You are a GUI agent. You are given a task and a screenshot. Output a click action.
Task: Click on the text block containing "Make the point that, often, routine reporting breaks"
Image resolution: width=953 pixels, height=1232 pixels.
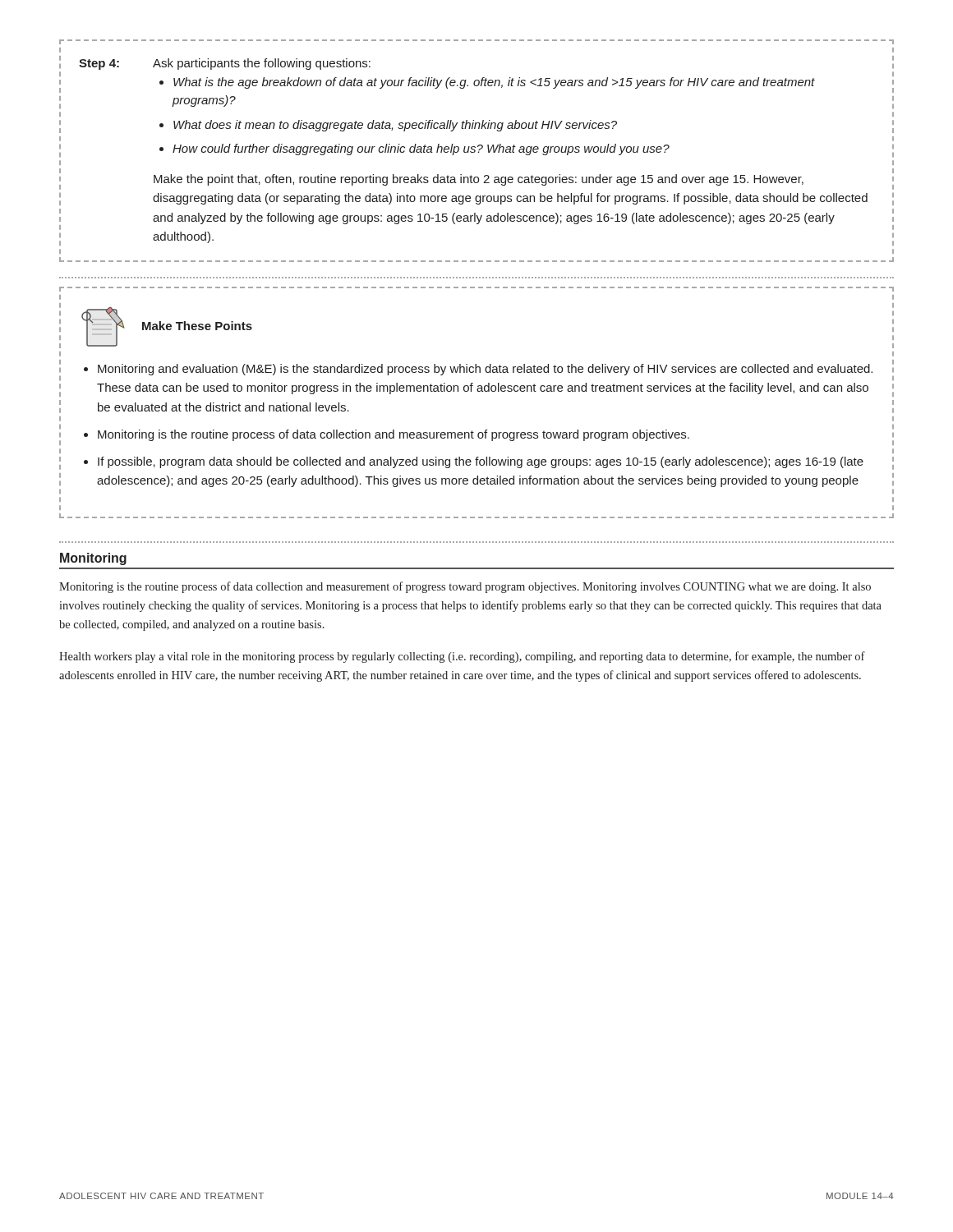(510, 207)
